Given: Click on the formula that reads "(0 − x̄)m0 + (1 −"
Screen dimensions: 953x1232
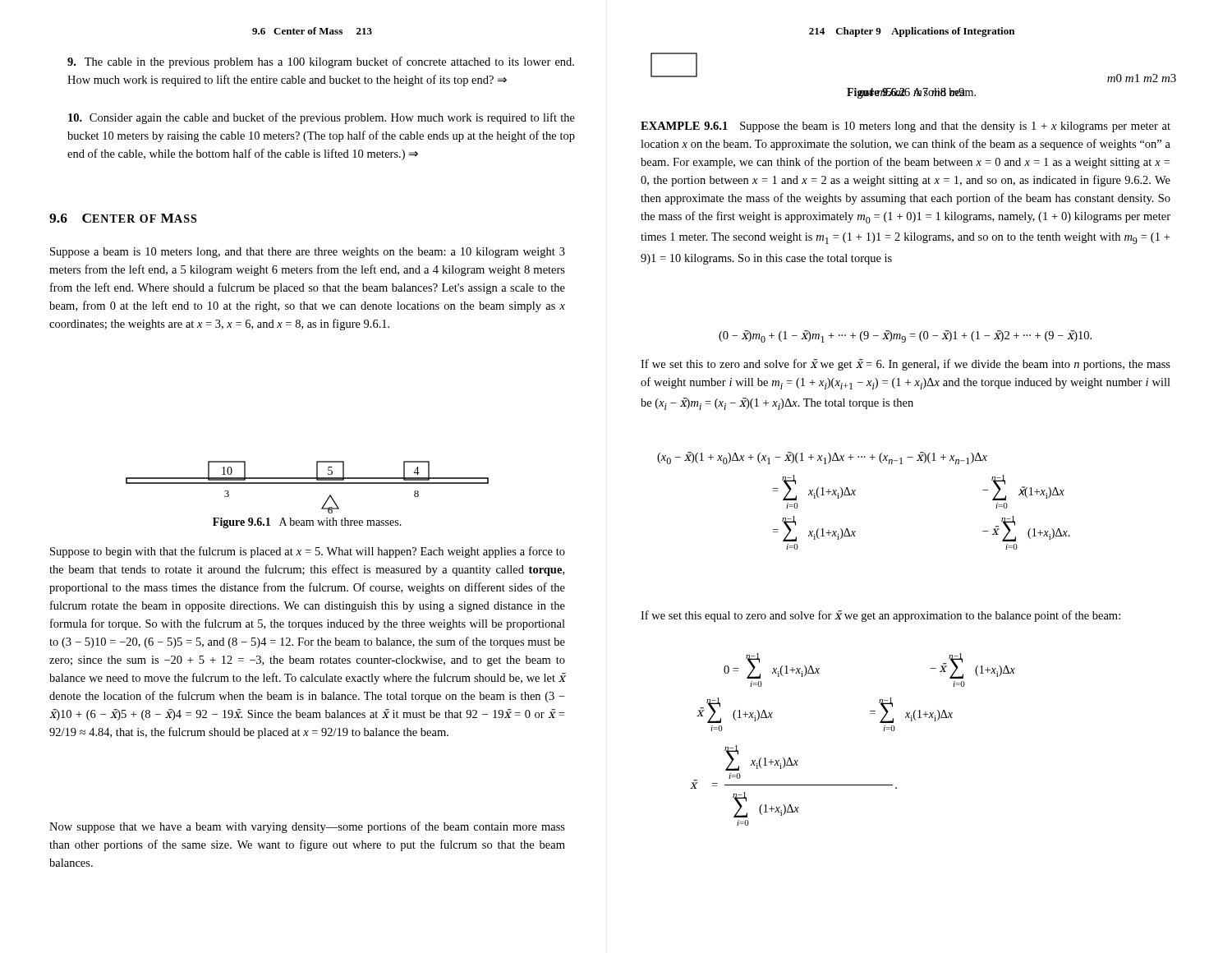Looking at the screenshot, I should tap(906, 337).
